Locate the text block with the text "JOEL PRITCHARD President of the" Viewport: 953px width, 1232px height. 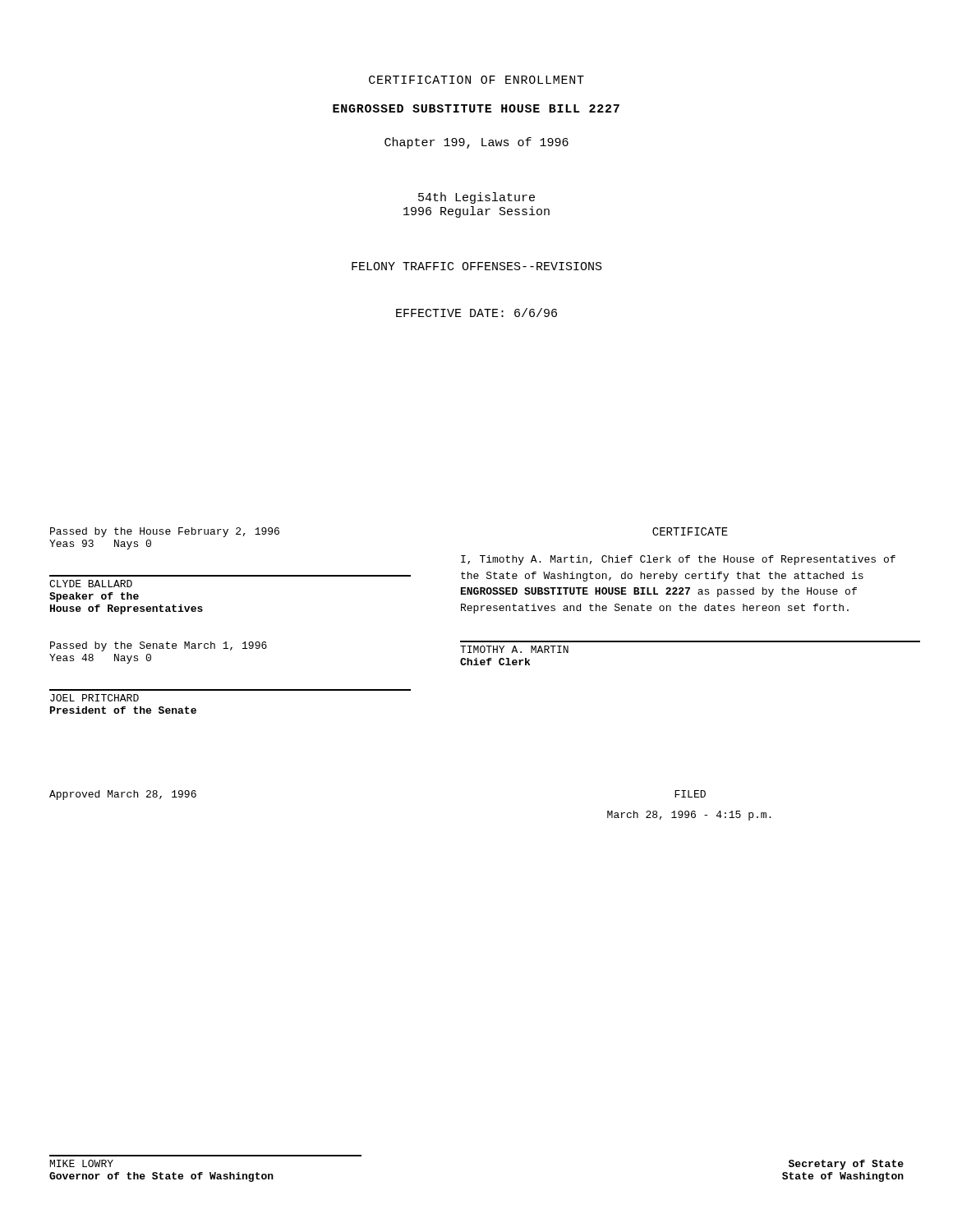[x=94, y=698]
